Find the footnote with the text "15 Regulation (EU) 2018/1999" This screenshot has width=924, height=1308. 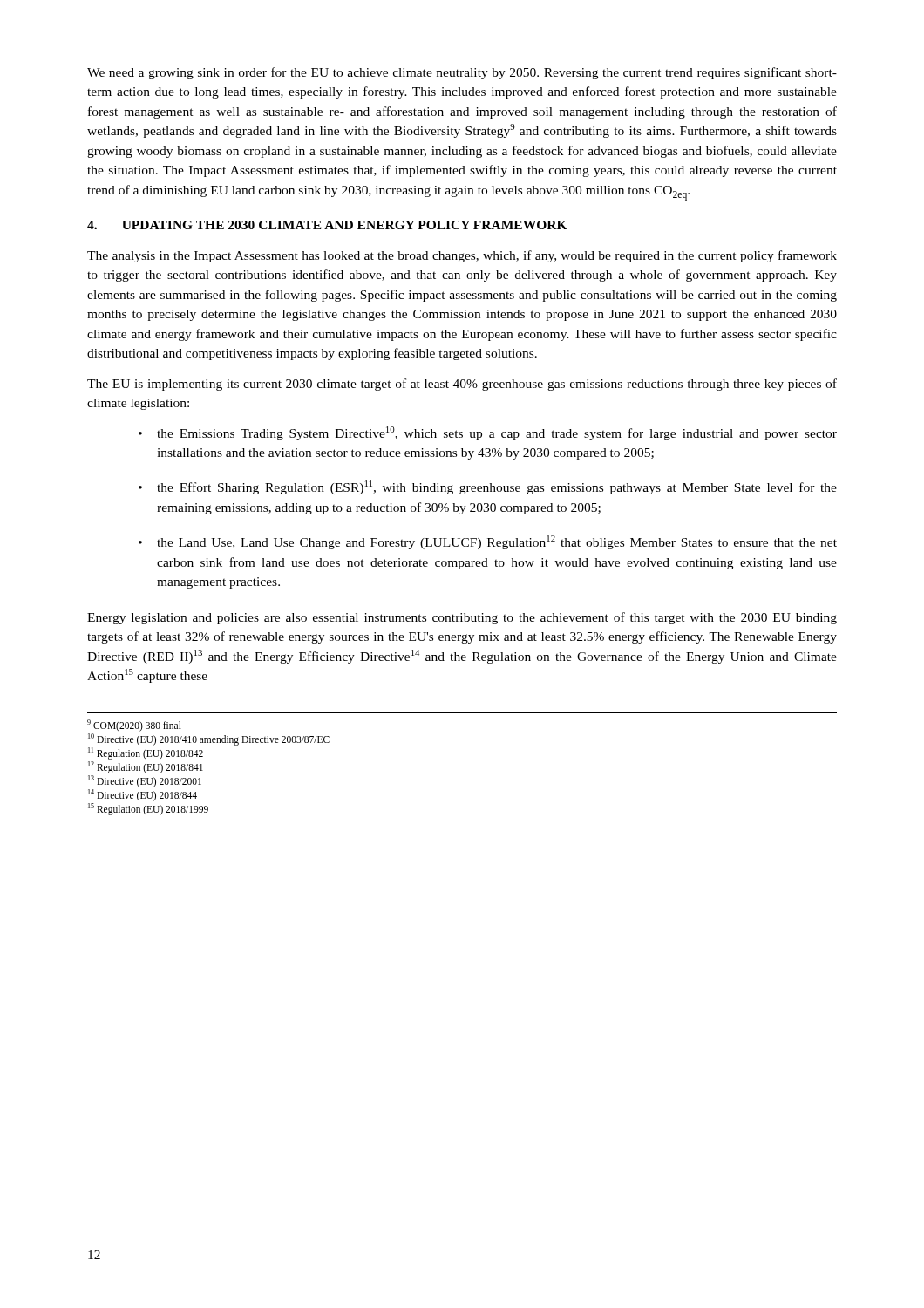(x=148, y=809)
